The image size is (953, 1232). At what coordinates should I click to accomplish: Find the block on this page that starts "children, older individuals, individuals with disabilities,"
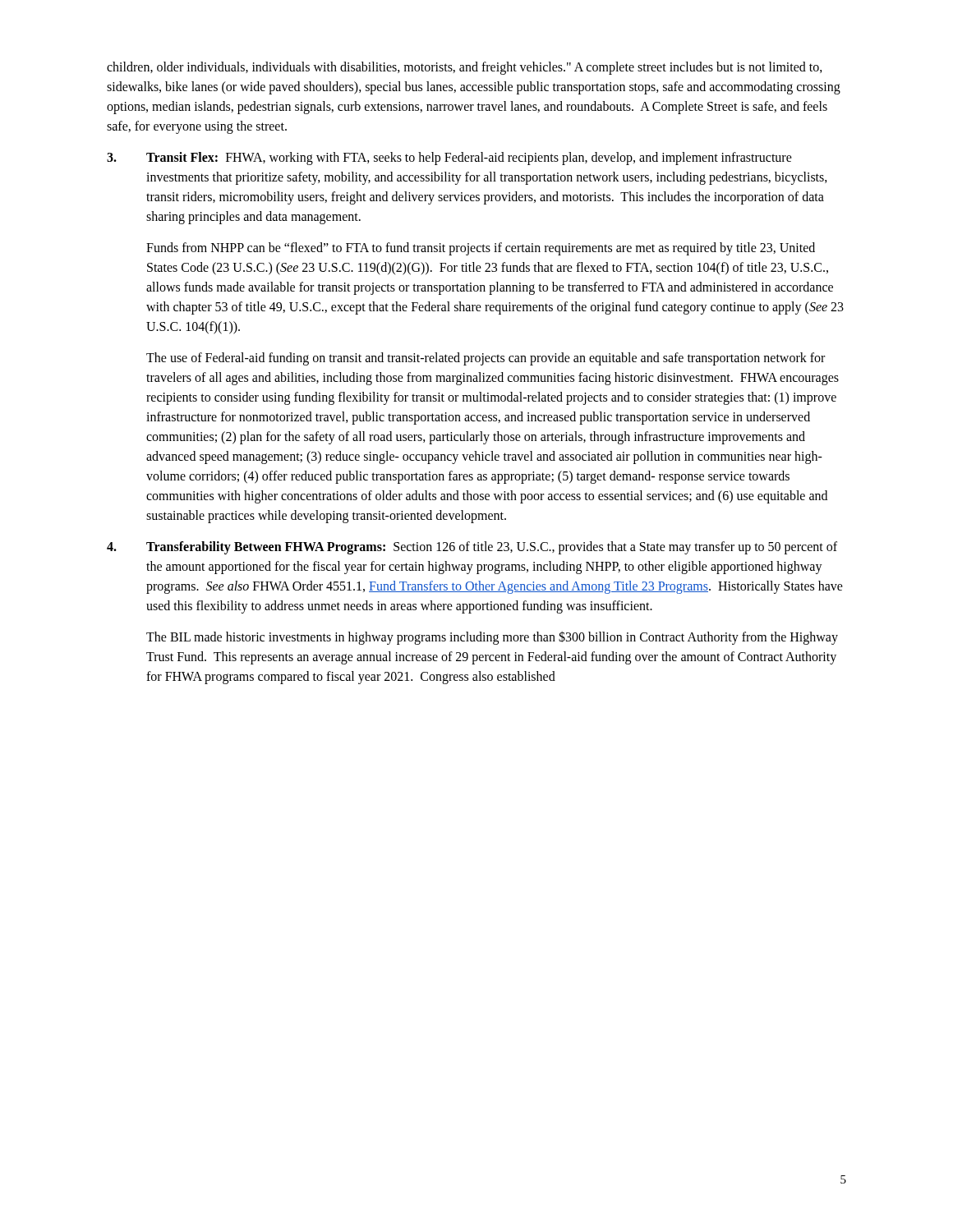(x=473, y=97)
